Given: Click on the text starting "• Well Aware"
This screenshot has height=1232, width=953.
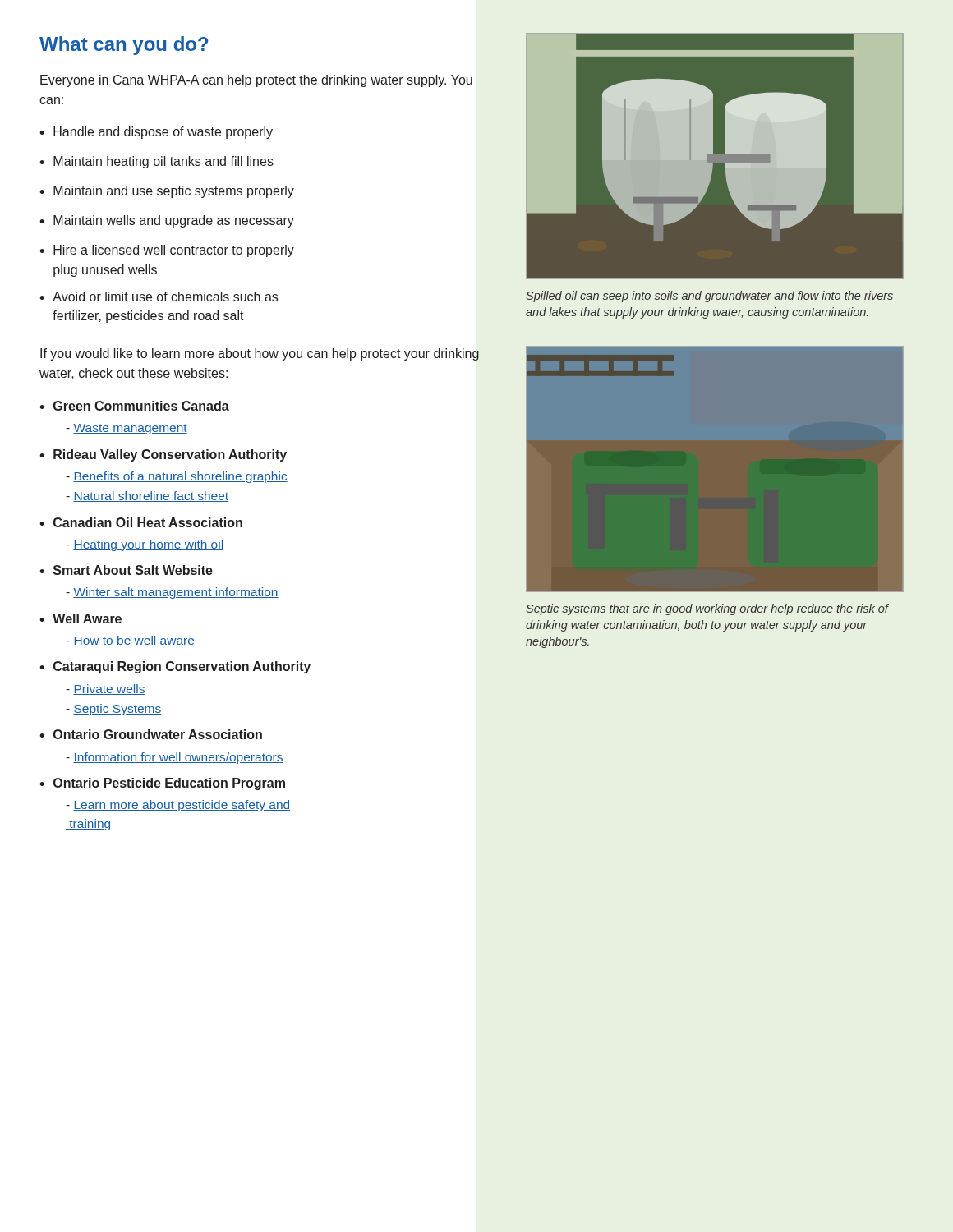Looking at the screenshot, I should pyautogui.click(x=81, y=618).
